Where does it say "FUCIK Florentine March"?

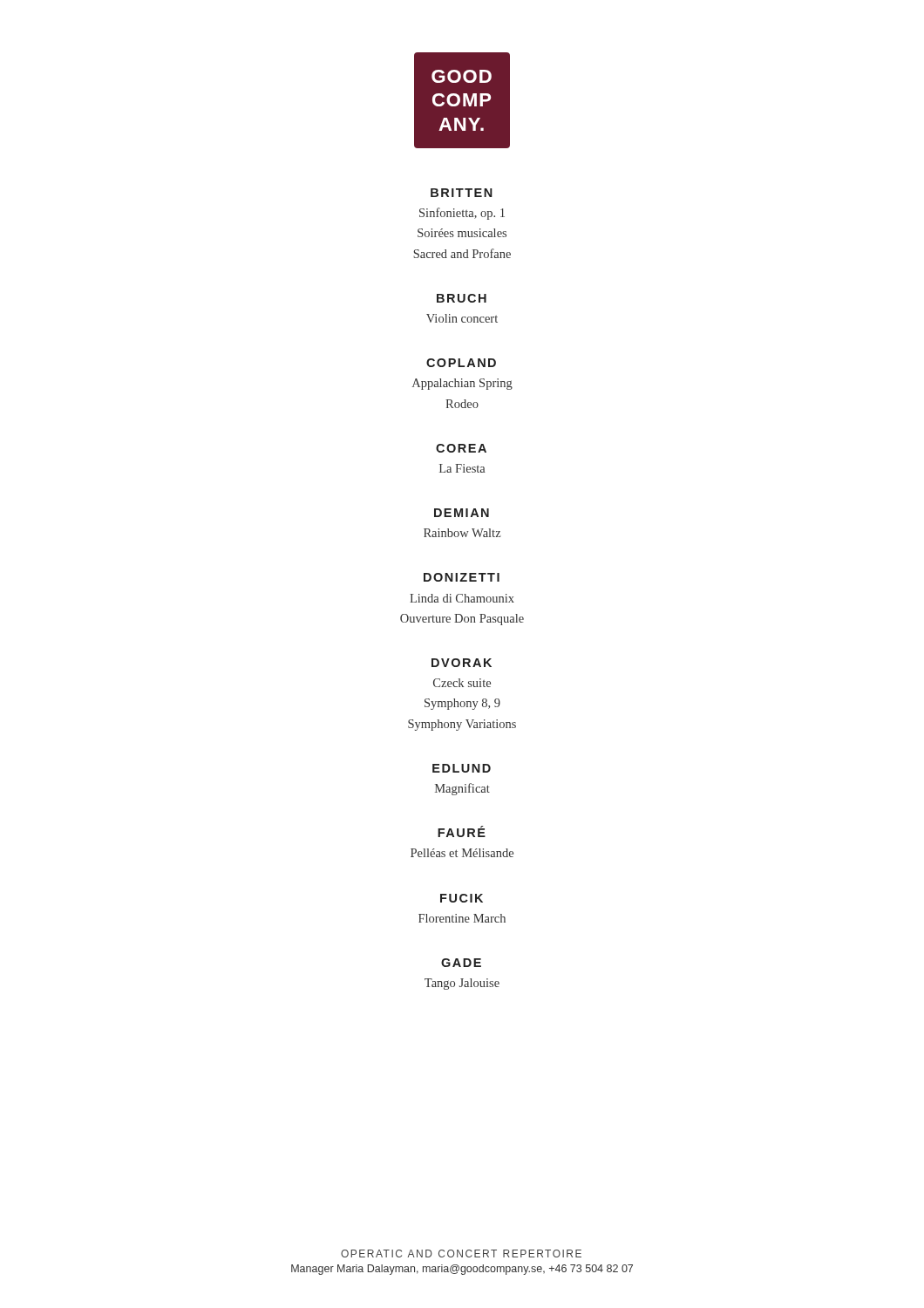click(462, 908)
